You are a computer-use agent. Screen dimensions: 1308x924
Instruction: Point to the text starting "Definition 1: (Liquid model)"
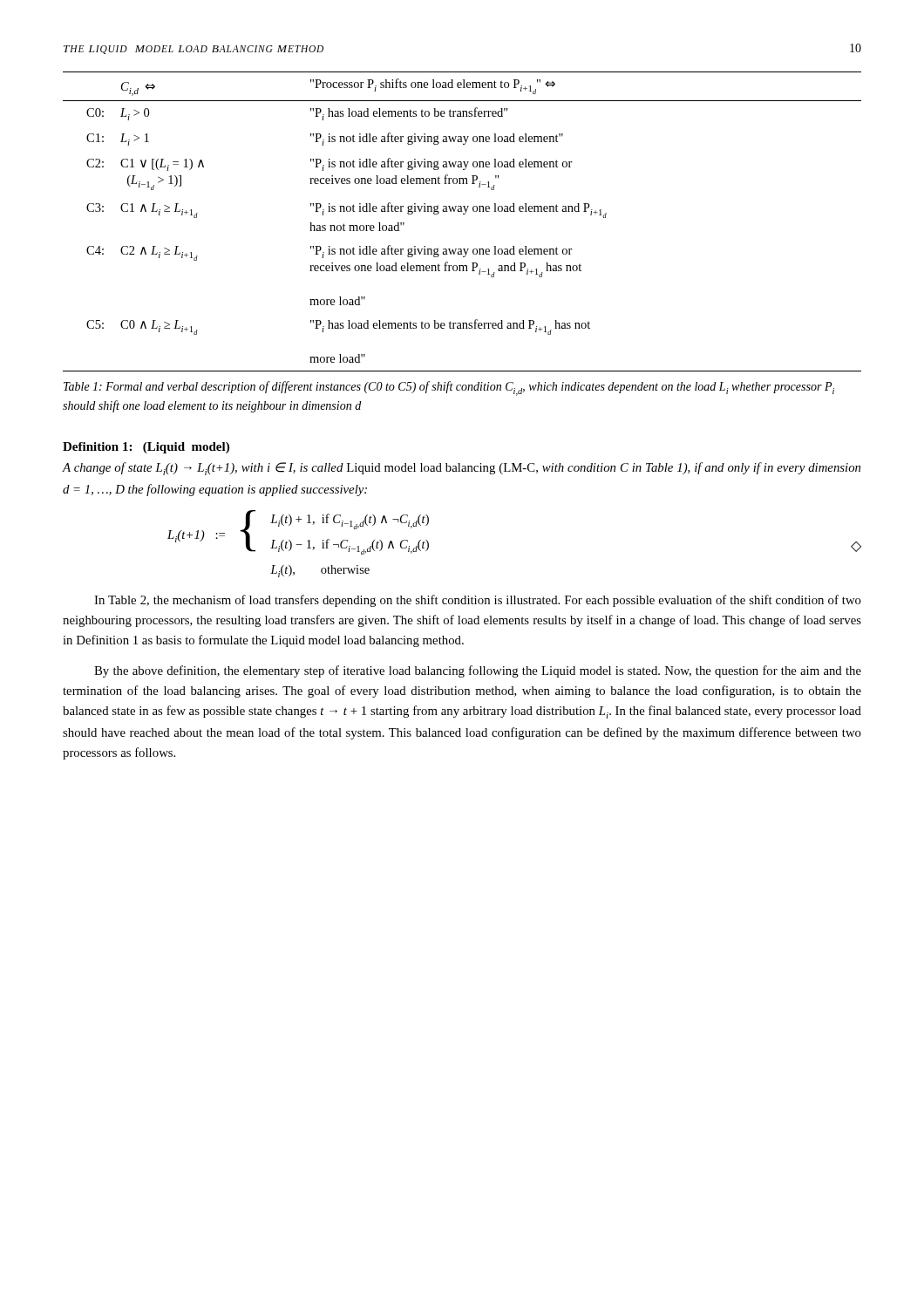[x=146, y=447]
